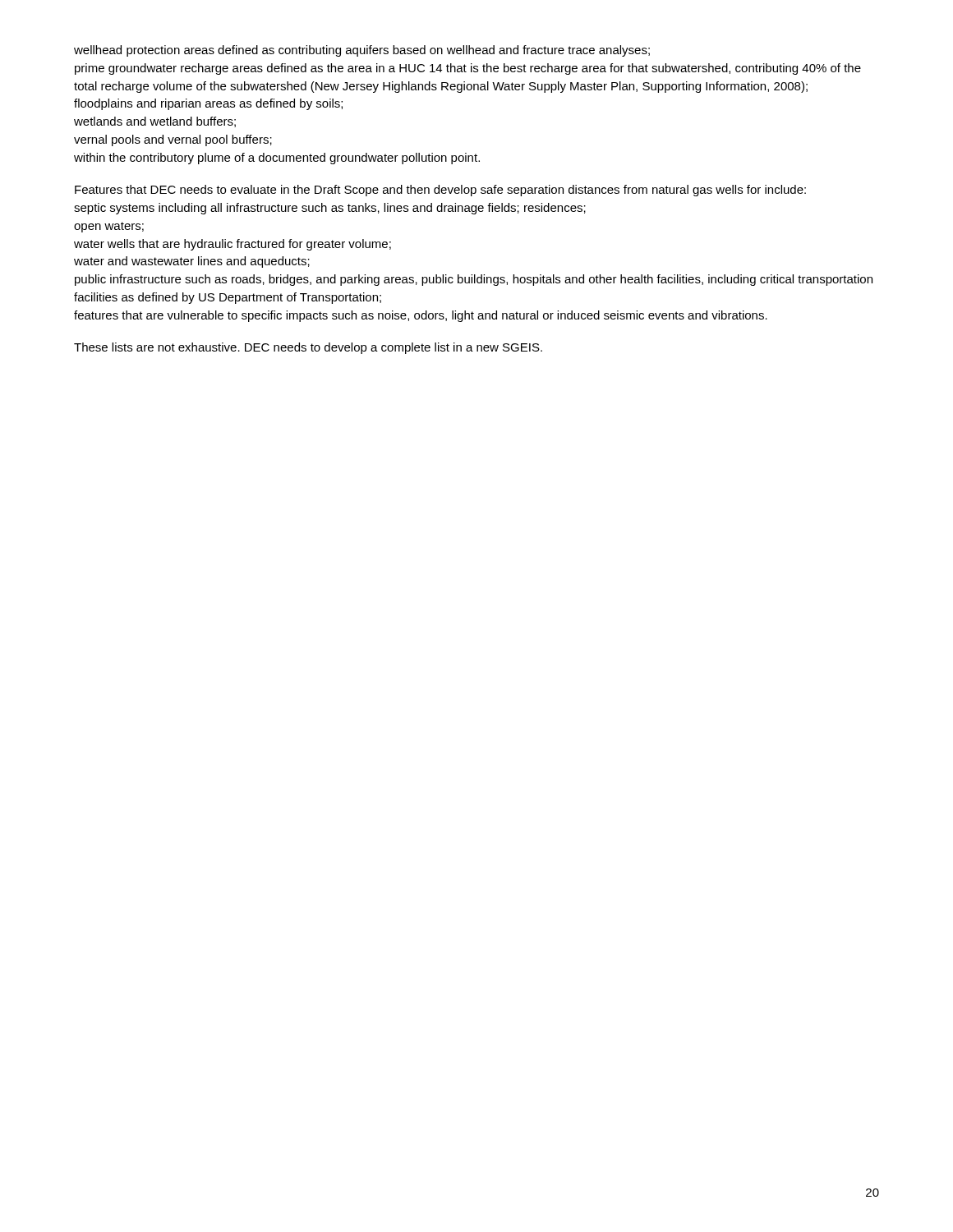Point to the block beginning "Features that DEC needs to"

pyautogui.click(x=440, y=191)
